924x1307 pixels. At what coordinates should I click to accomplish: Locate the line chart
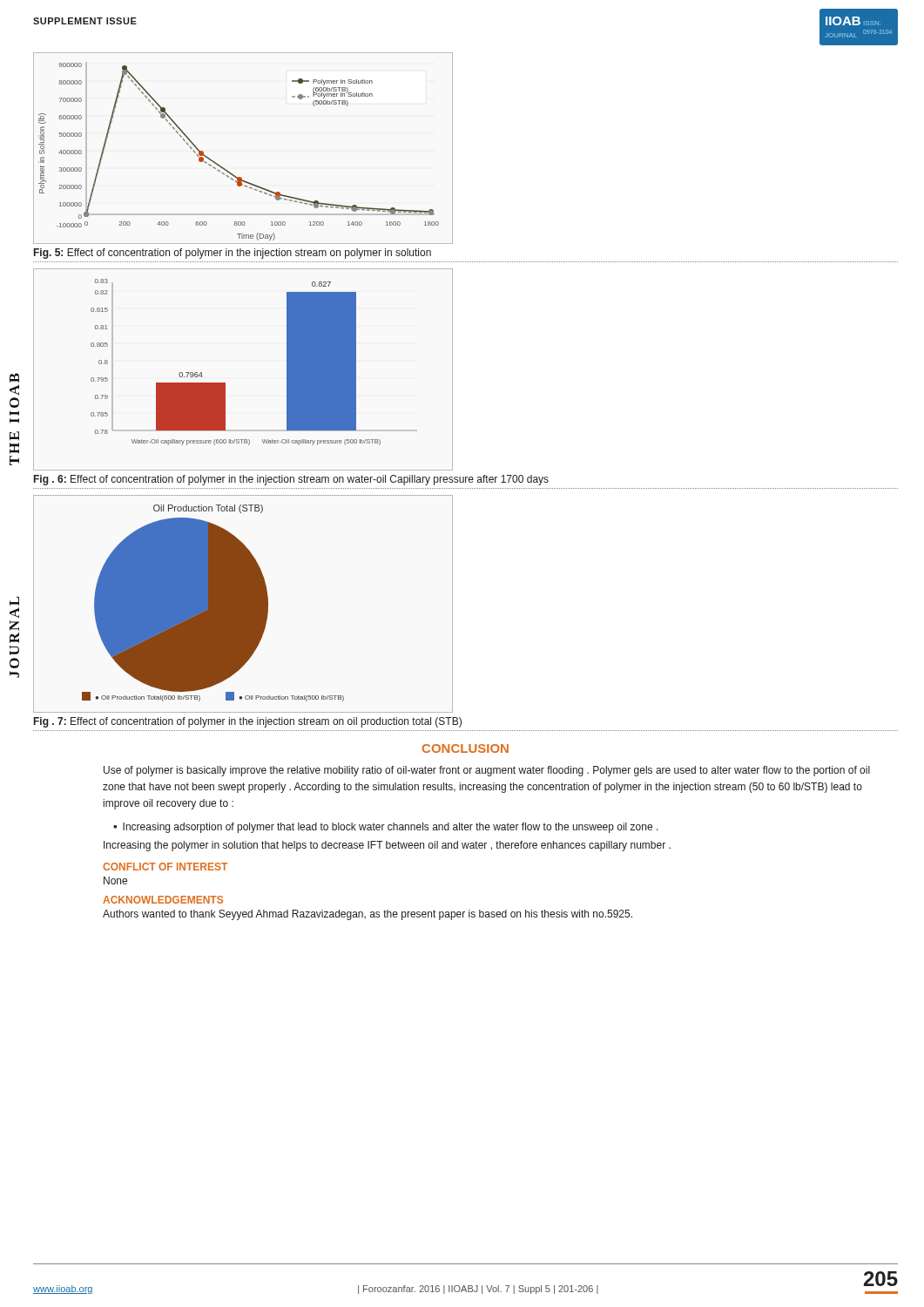point(242,147)
